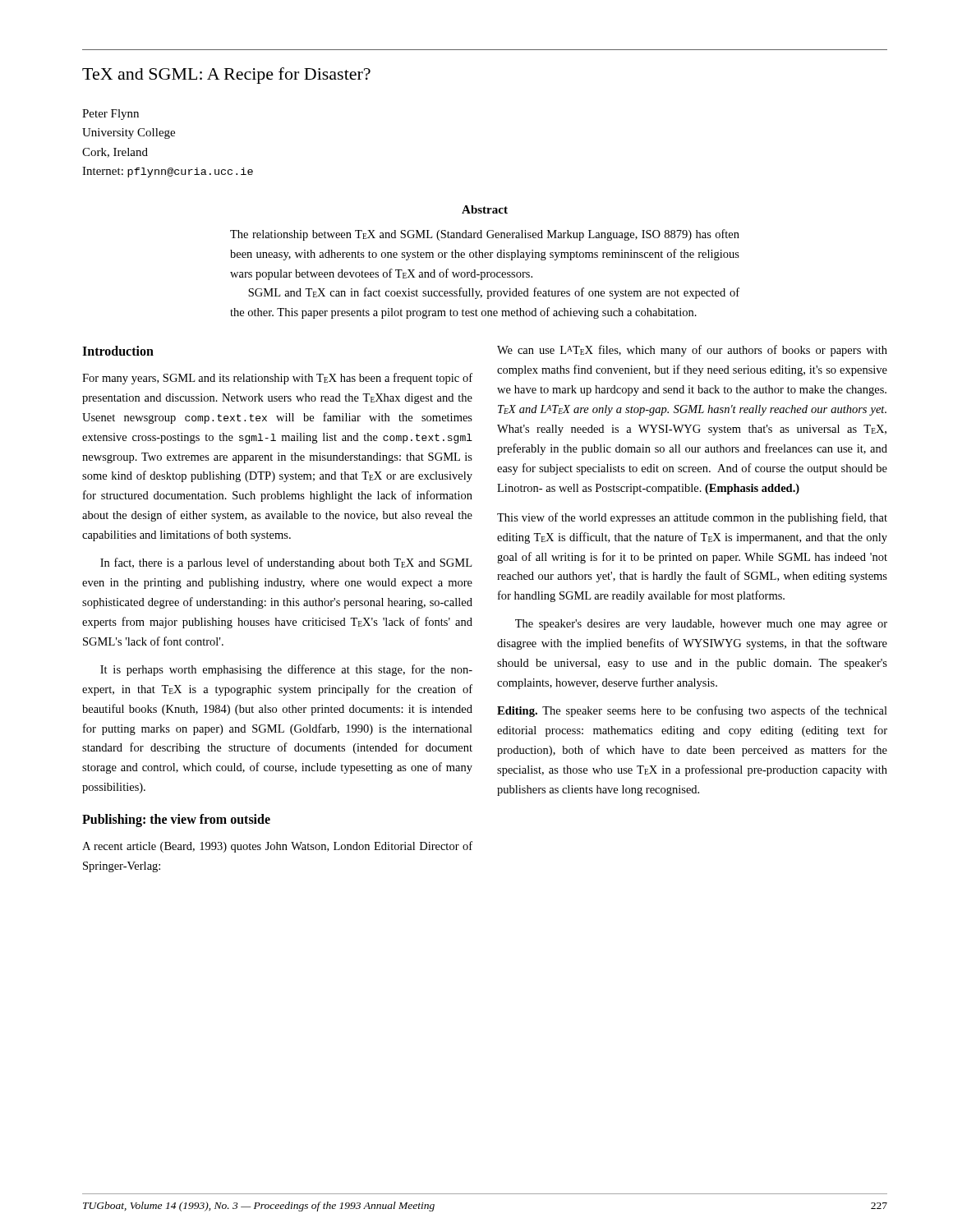The height and width of the screenshot is (1232, 953).
Task: Find the text block containing "This view of the world expresses"
Action: [692, 556]
